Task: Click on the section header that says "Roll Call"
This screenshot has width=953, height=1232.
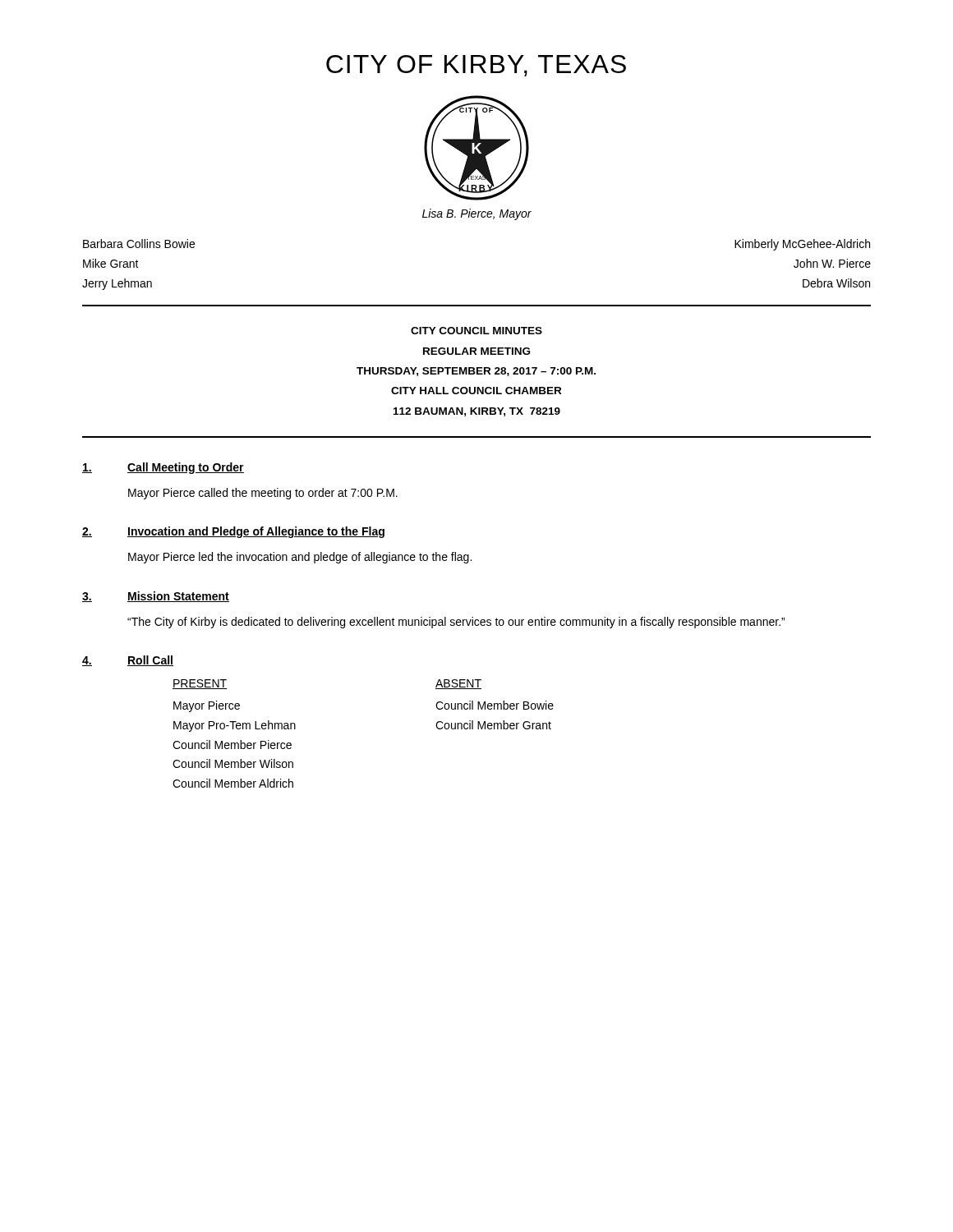Action: click(150, 660)
